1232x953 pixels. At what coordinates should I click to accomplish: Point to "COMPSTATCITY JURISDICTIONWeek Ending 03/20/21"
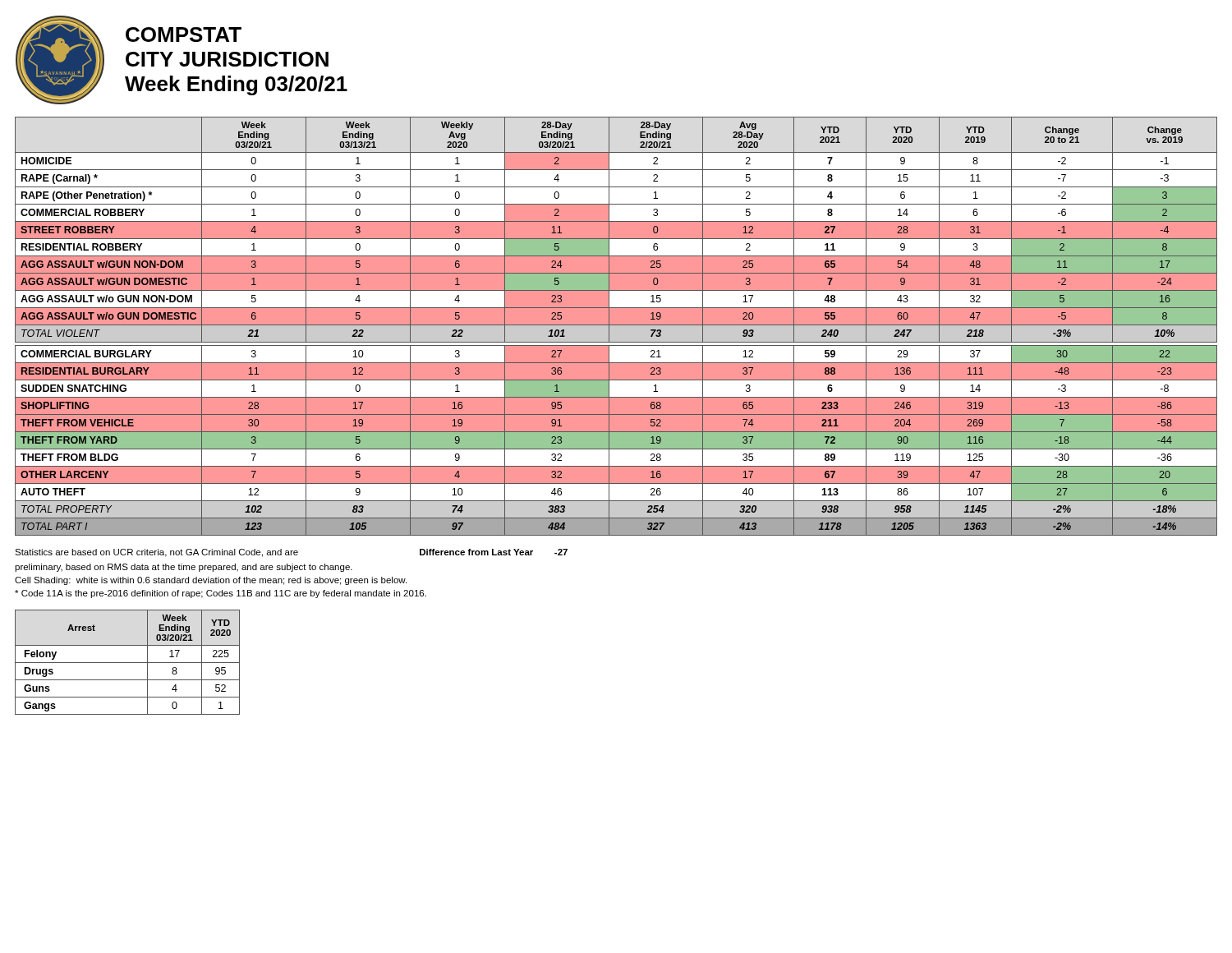click(x=236, y=60)
